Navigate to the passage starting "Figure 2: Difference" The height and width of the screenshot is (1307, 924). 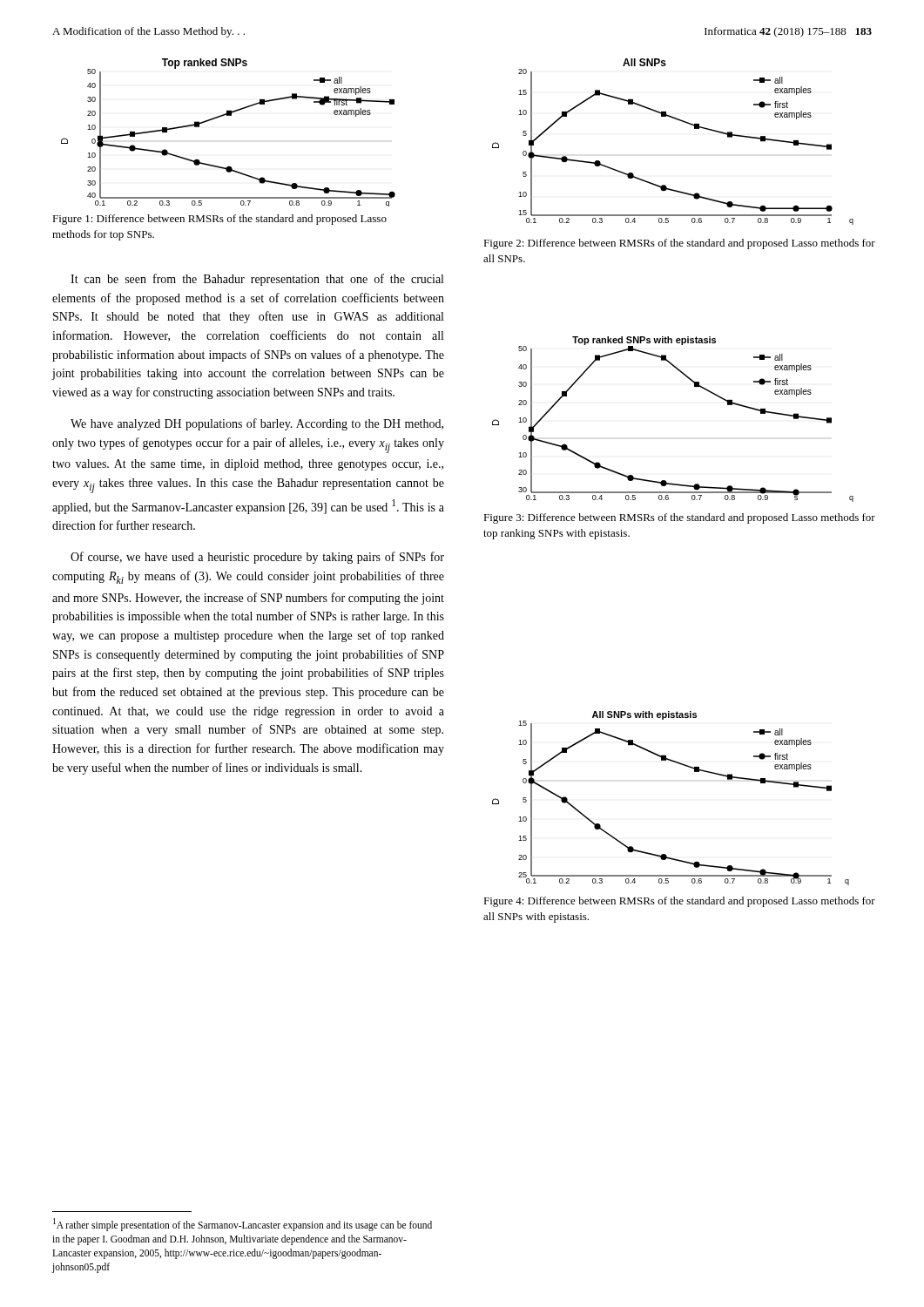click(679, 251)
